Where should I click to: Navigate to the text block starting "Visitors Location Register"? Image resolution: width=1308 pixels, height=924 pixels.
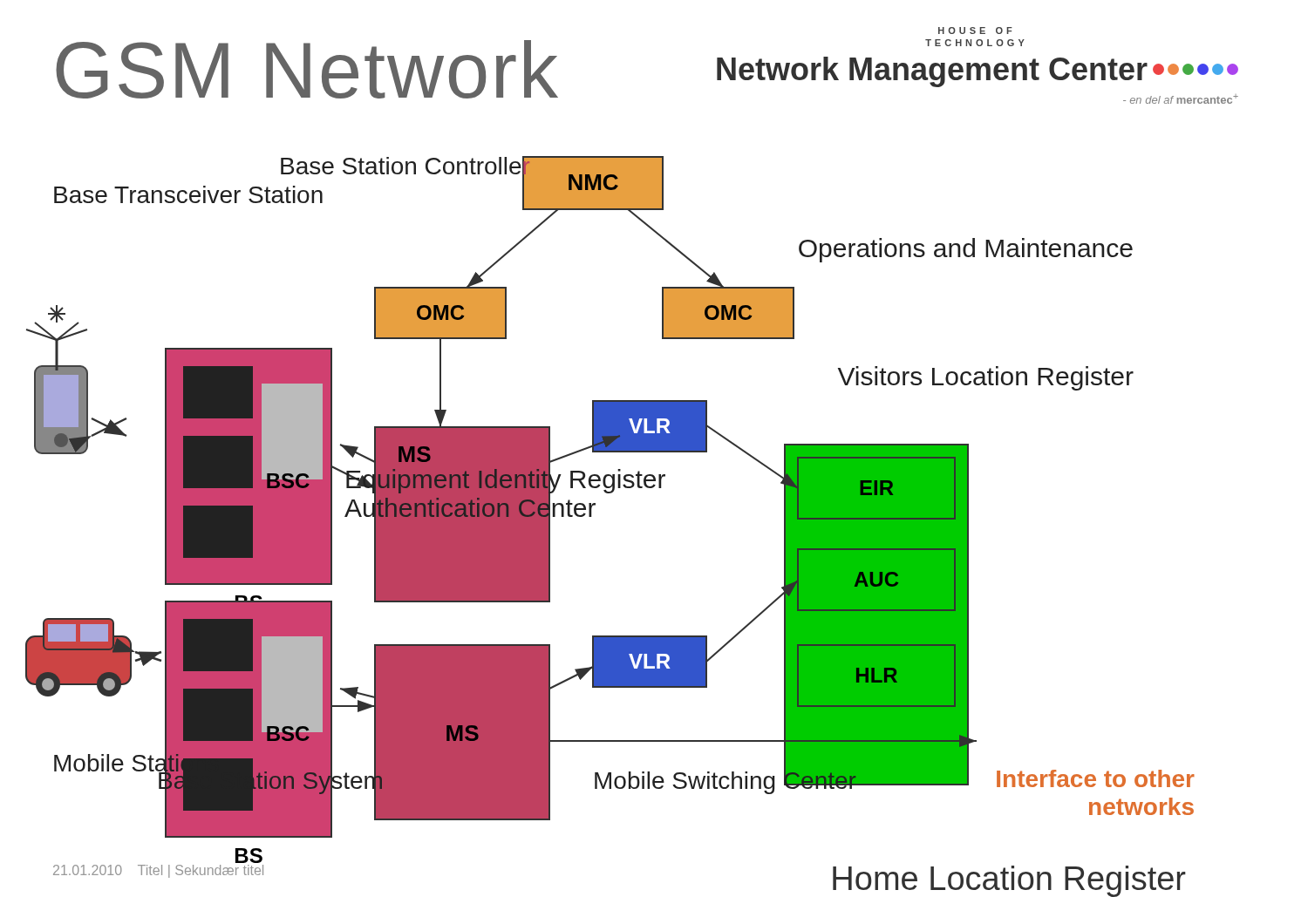click(986, 376)
